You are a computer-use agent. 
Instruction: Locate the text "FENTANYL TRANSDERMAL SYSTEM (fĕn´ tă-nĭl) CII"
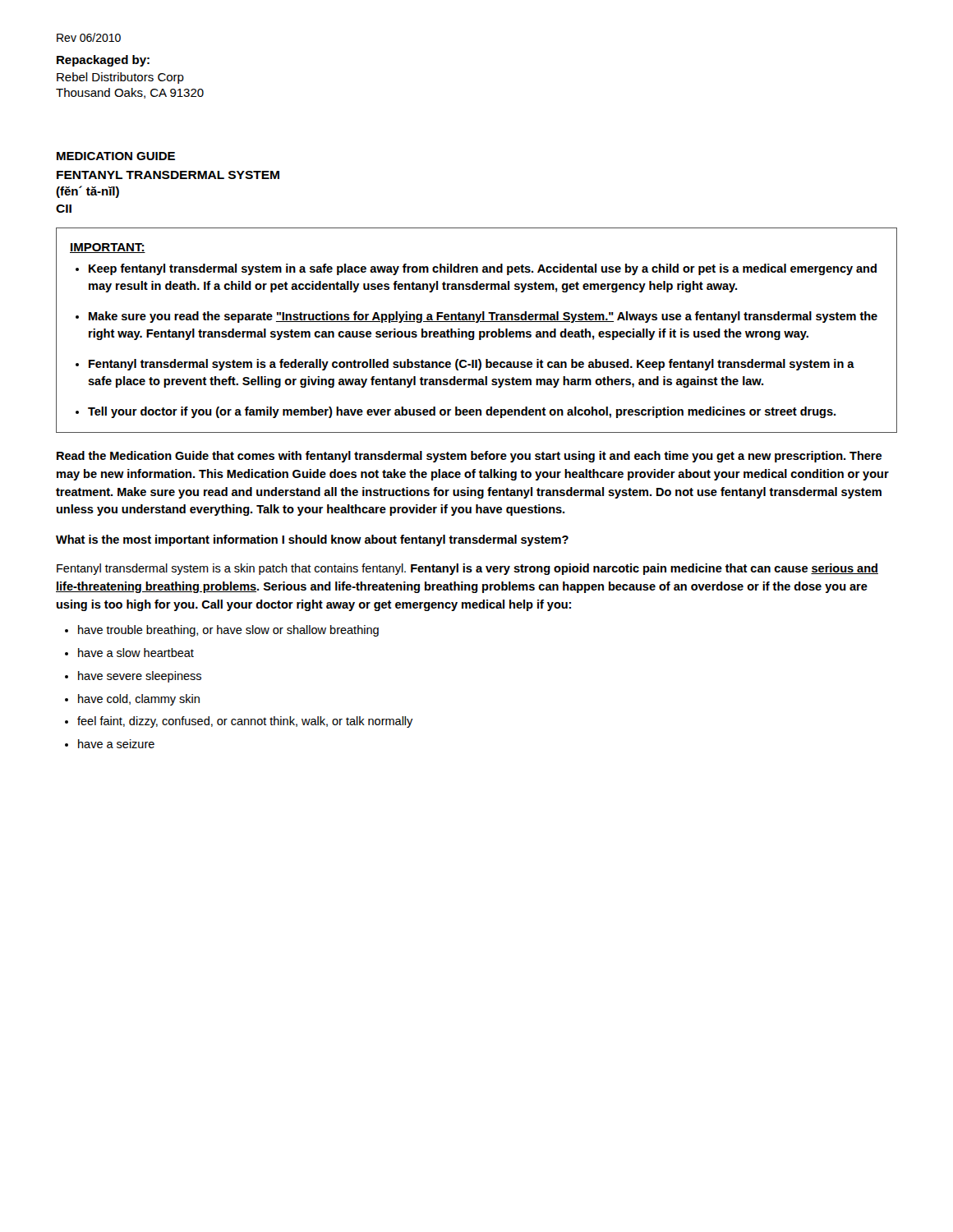pos(168,175)
